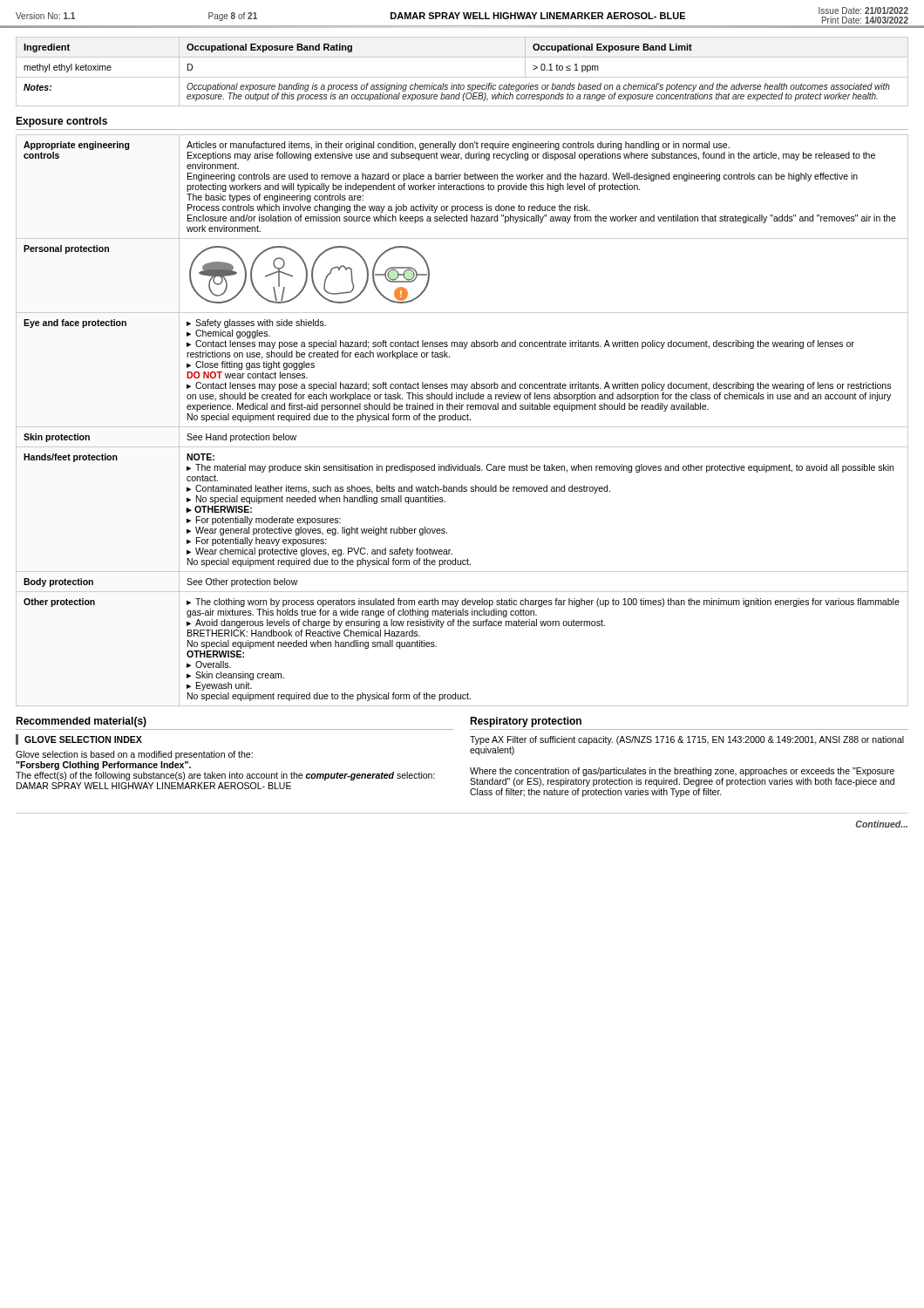Viewport: 924px width, 1308px height.
Task: Select the block starting "Respiratory protection"
Action: tap(526, 721)
